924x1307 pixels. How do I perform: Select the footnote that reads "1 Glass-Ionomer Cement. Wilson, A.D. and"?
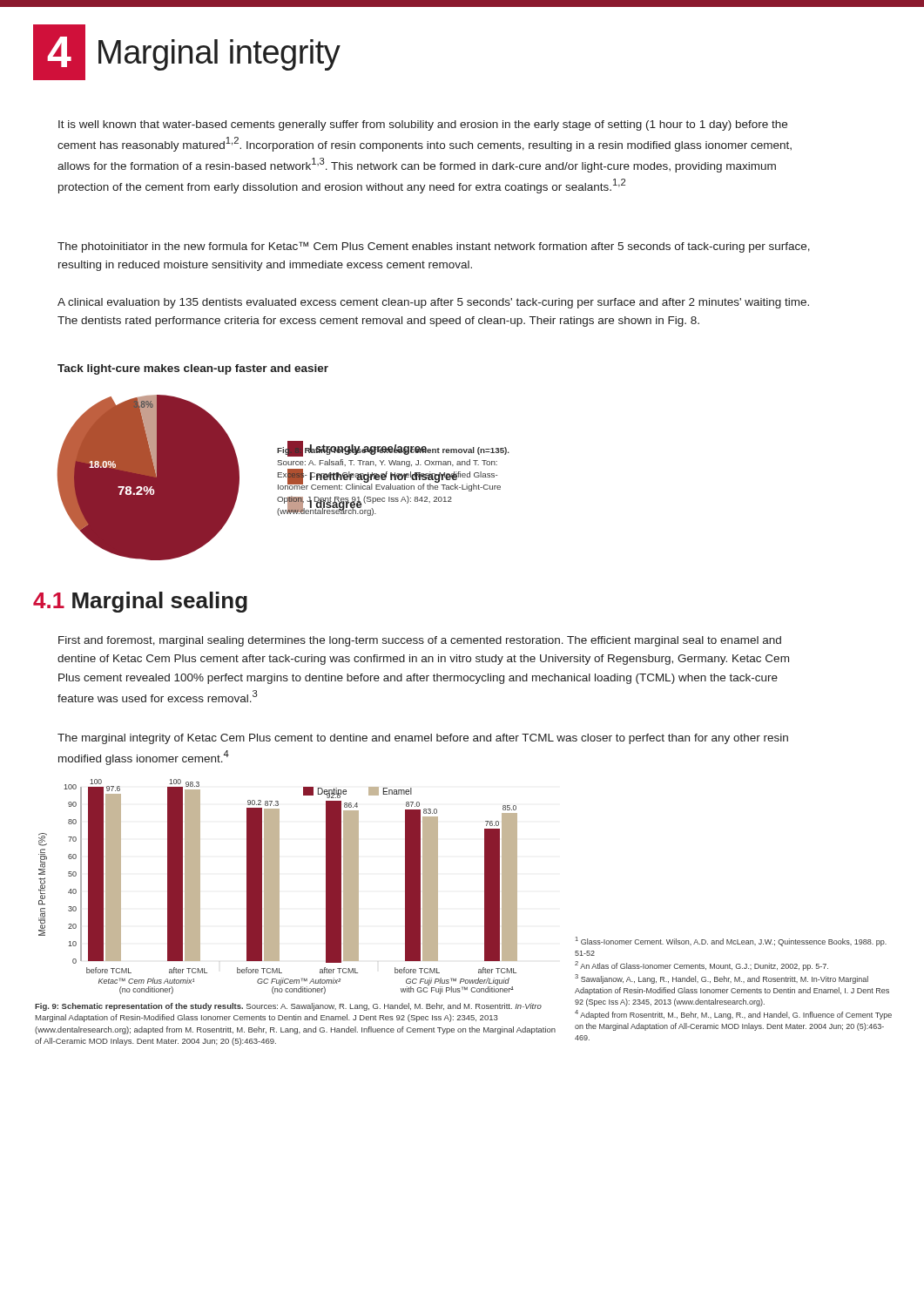pos(733,989)
